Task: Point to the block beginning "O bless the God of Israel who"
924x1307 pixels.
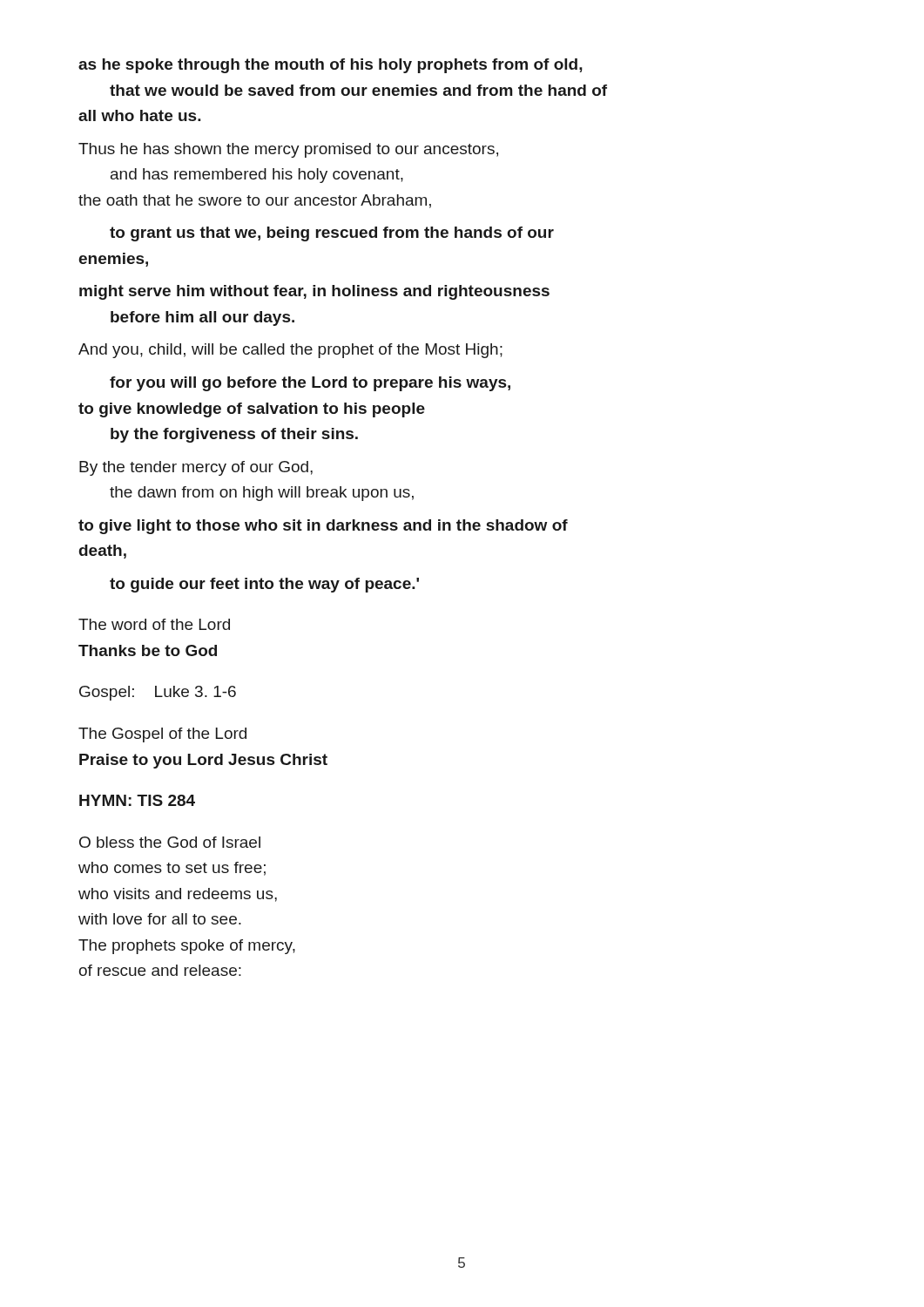Action: 170,842
